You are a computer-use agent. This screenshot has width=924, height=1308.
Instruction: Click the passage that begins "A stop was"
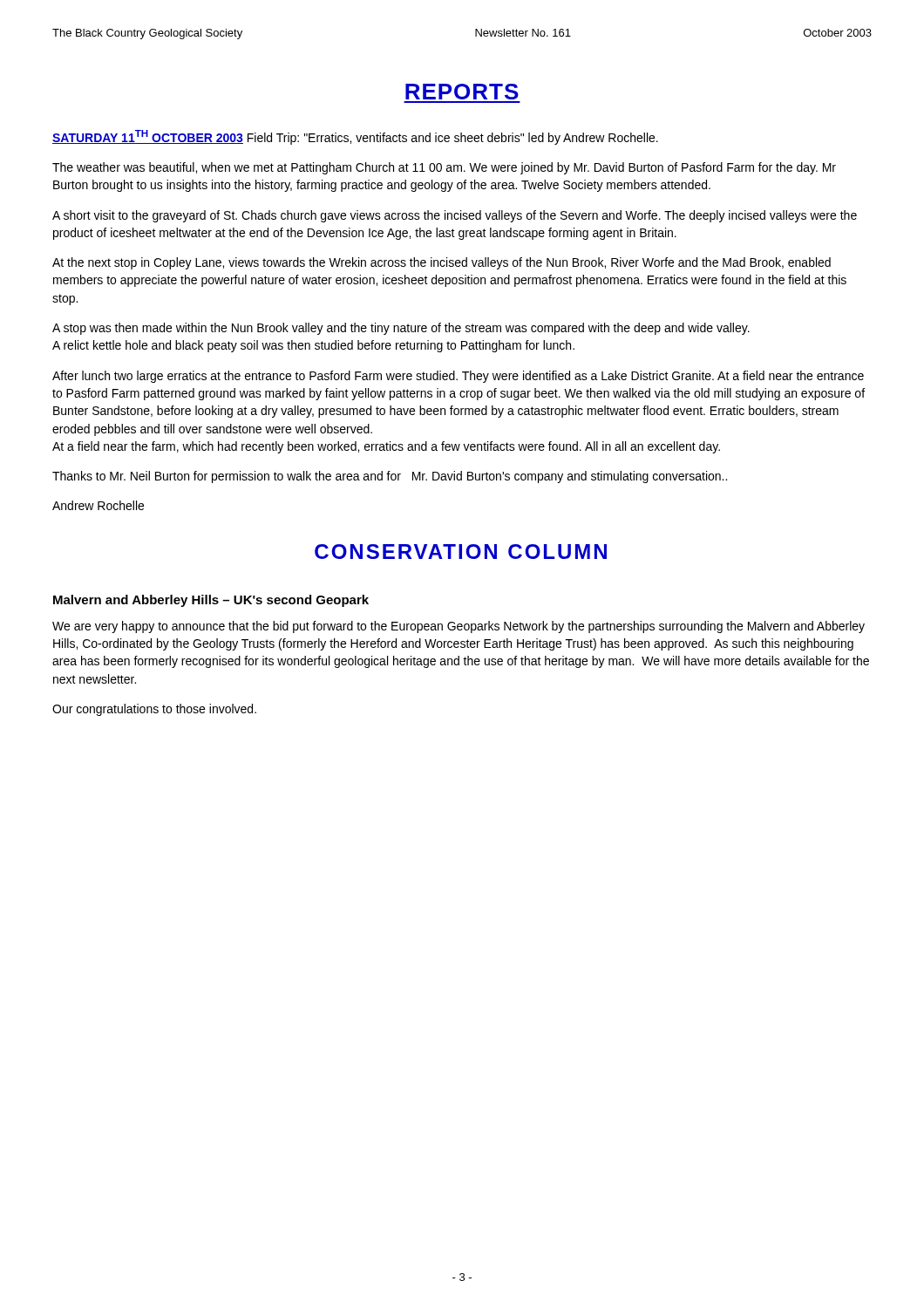(x=401, y=337)
